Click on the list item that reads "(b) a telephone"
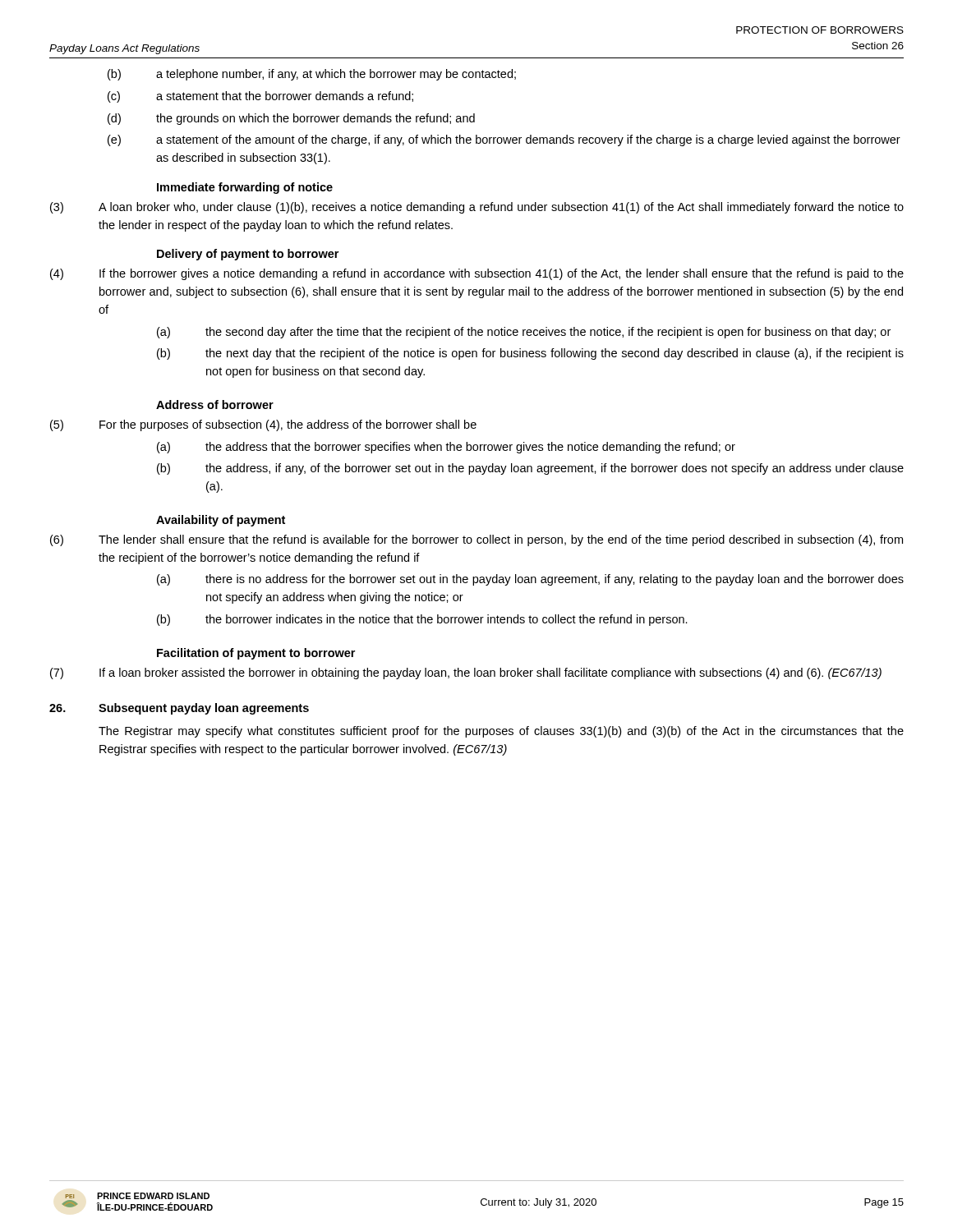 476,75
